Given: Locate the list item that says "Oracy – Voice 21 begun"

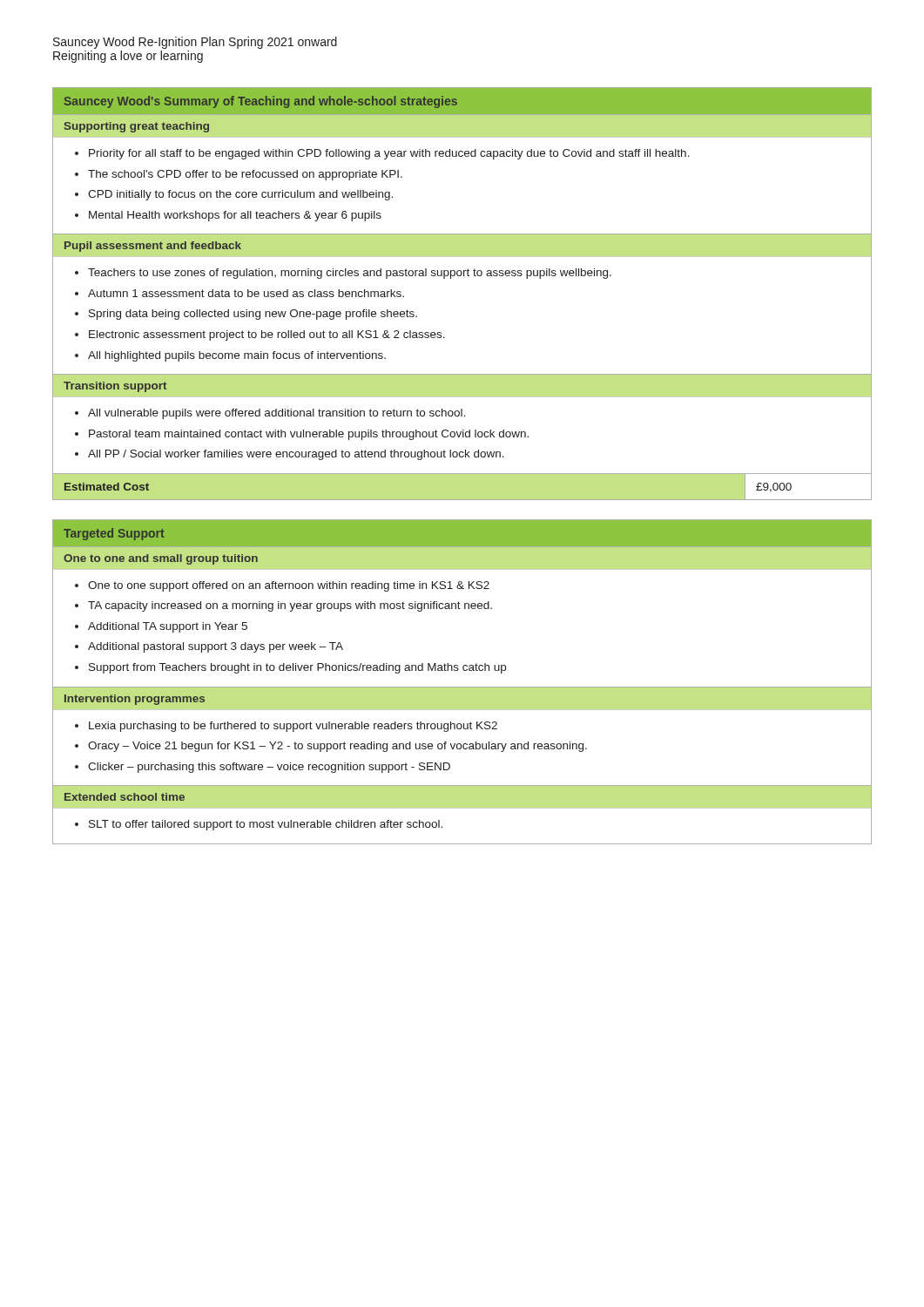Looking at the screenshot, I should click(338, 746).
